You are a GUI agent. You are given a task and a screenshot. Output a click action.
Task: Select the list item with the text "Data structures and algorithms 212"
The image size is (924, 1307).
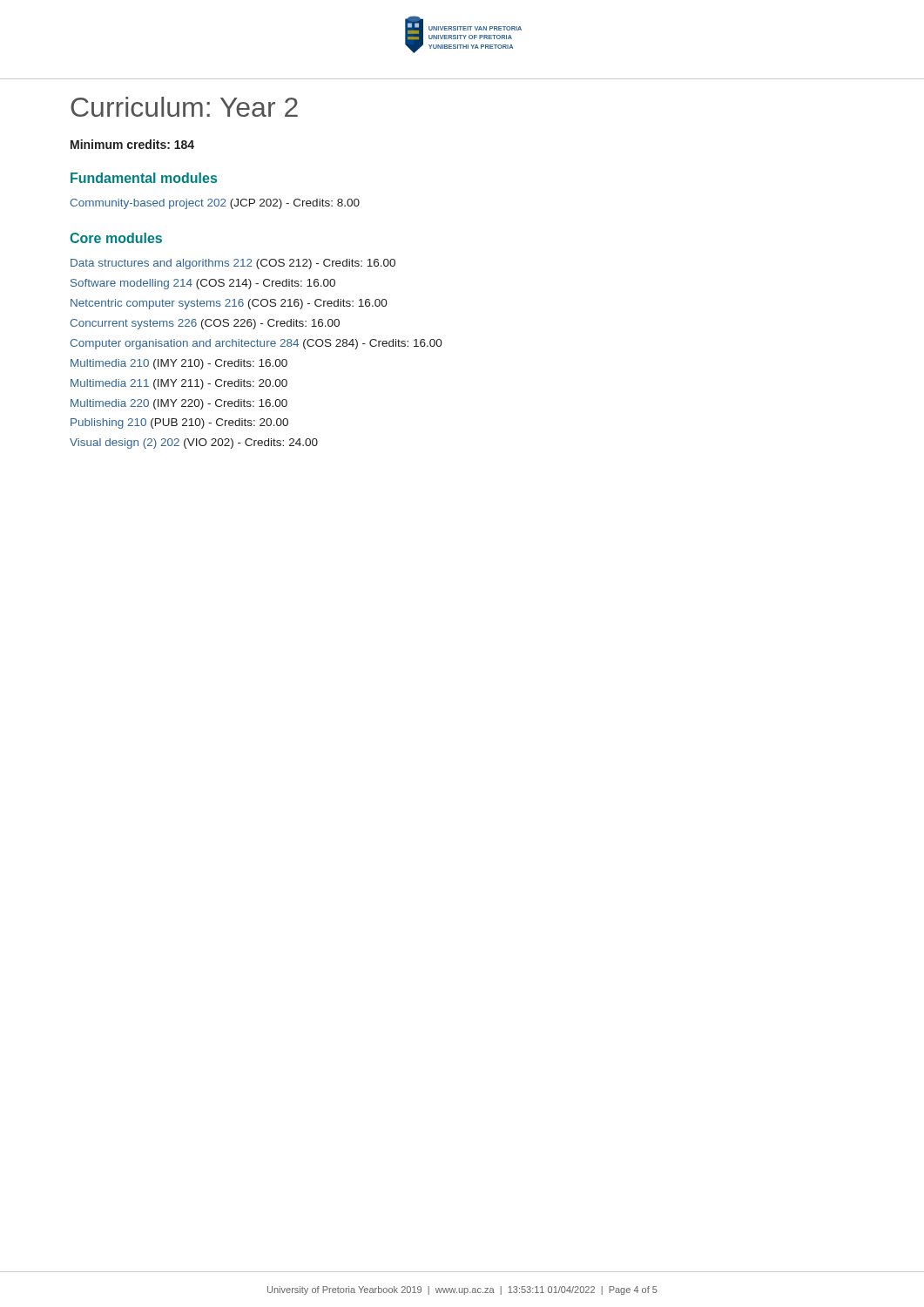tap(233, 263)
